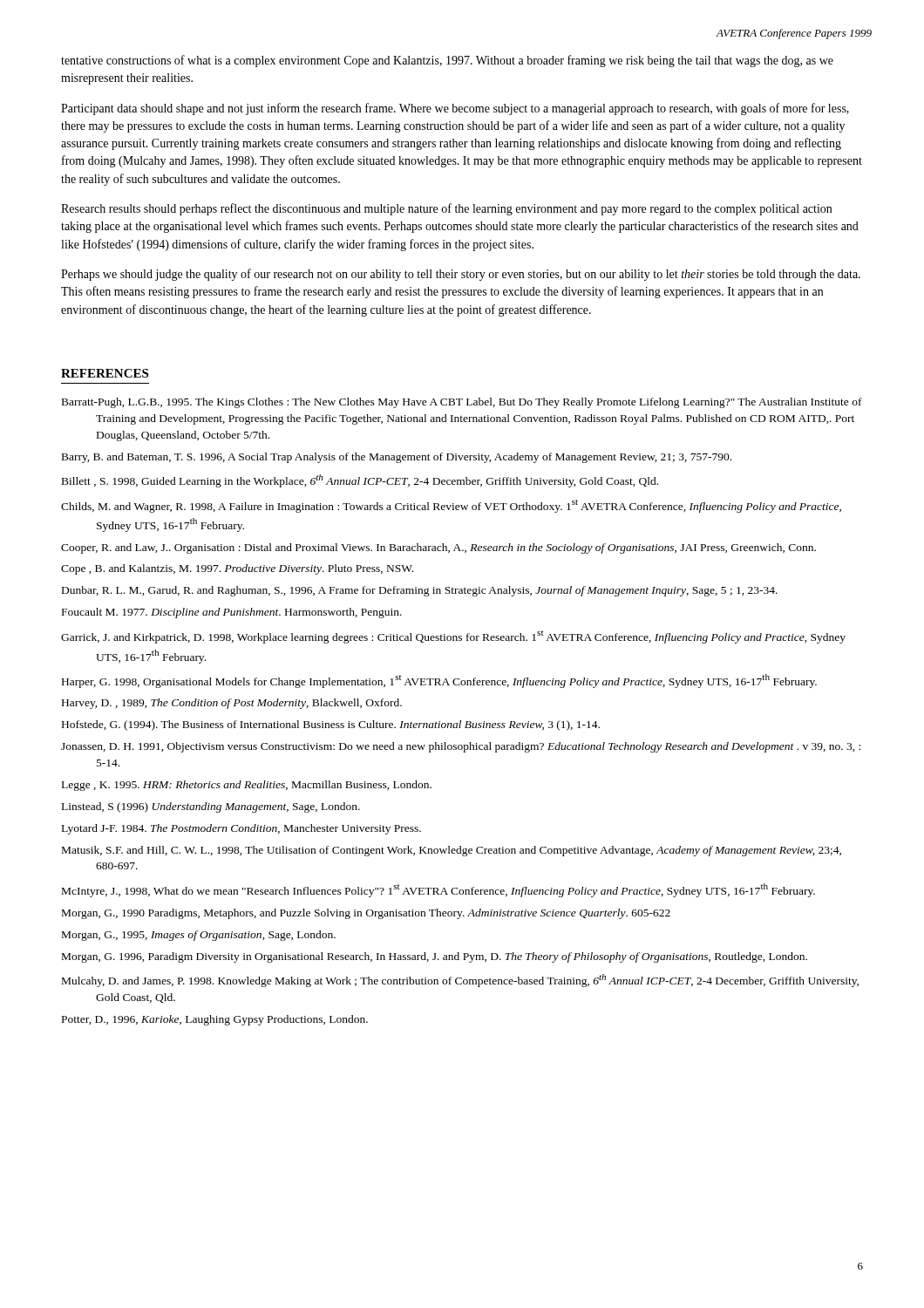Locate the block starting "Hofstede, G. (1994). The Business of International Business"

point(331,724)
